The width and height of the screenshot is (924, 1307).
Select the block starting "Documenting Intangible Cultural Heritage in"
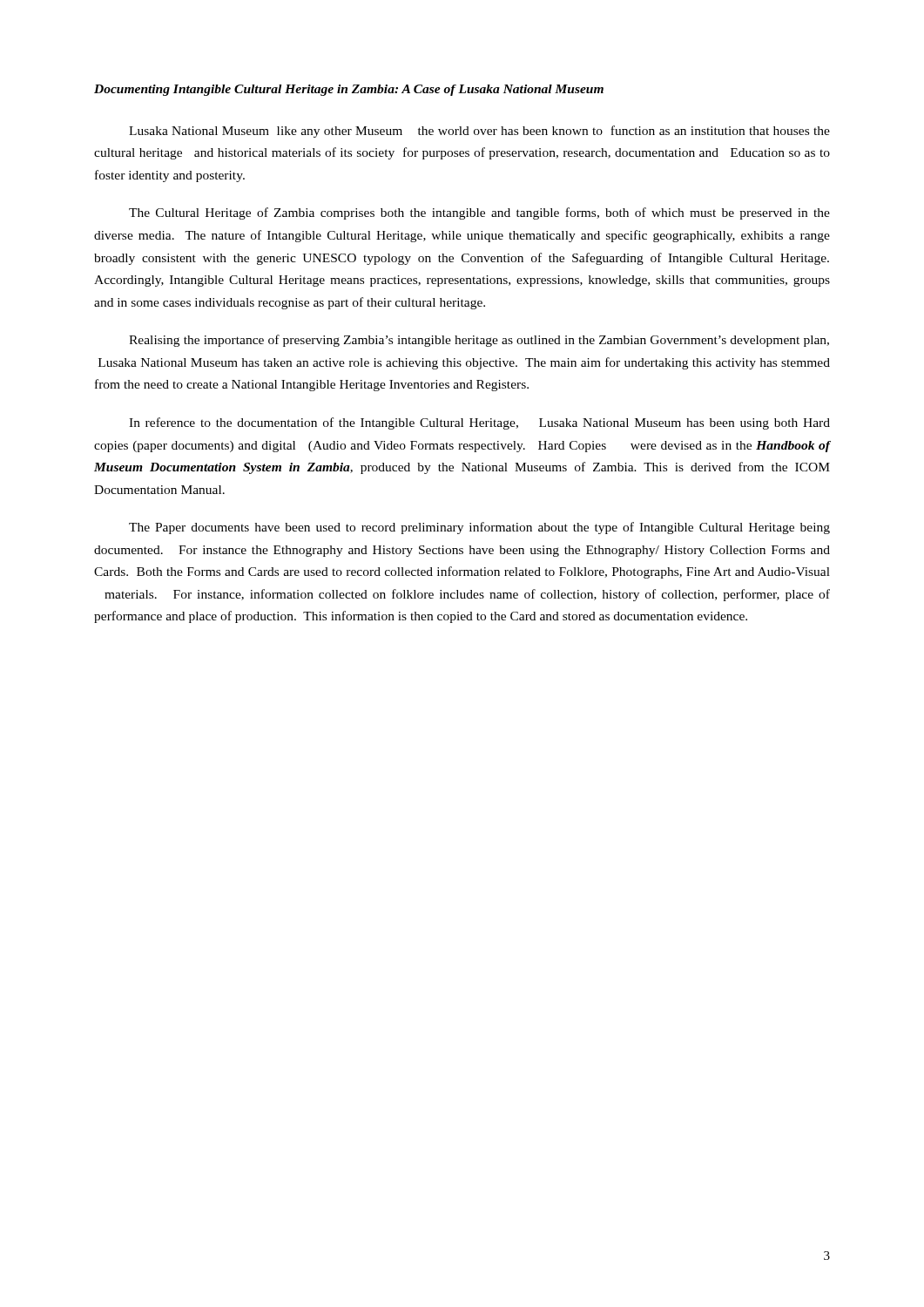click(x=349, y=88)
